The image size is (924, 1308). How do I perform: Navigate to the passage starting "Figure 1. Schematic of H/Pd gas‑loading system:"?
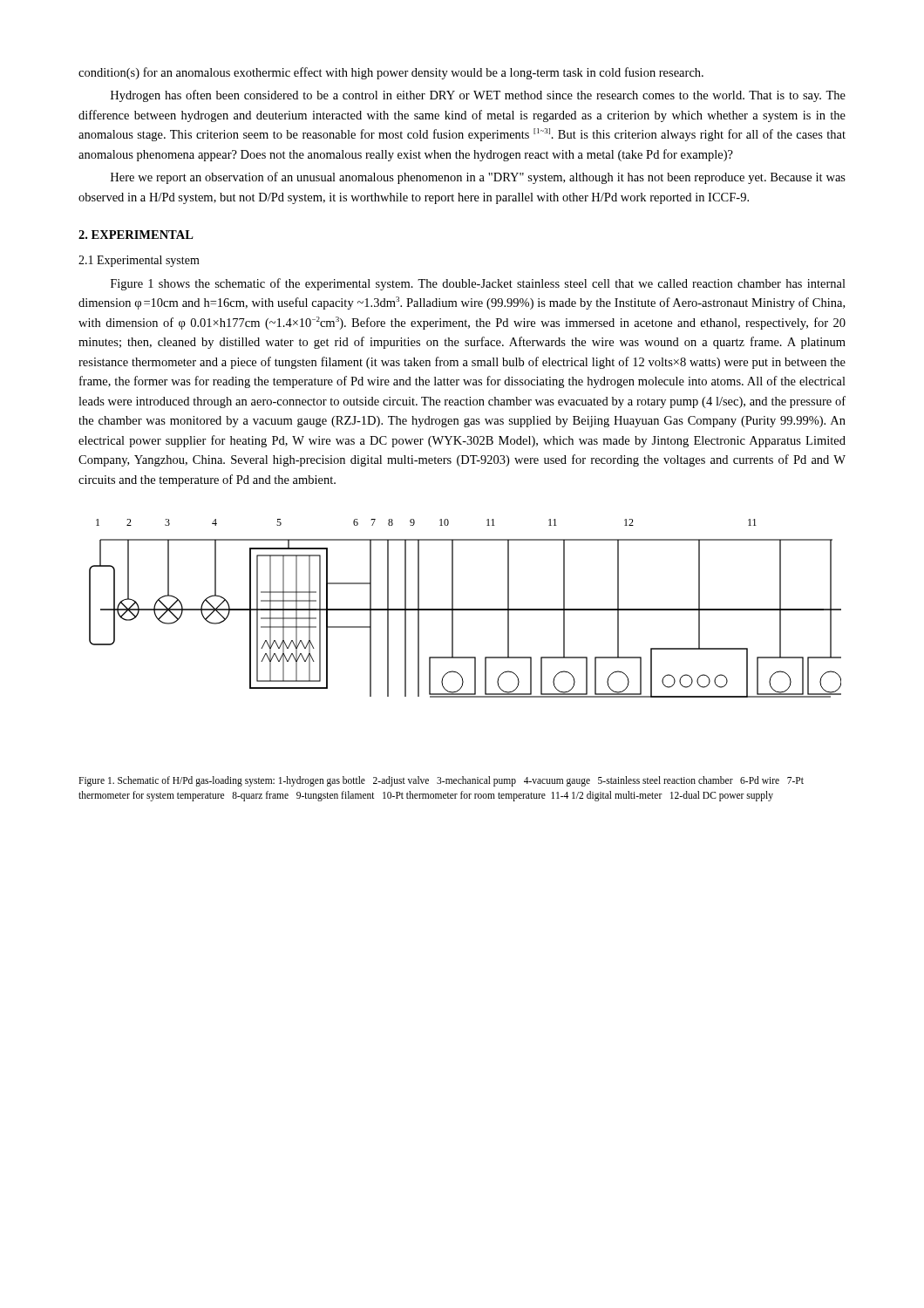441,788
